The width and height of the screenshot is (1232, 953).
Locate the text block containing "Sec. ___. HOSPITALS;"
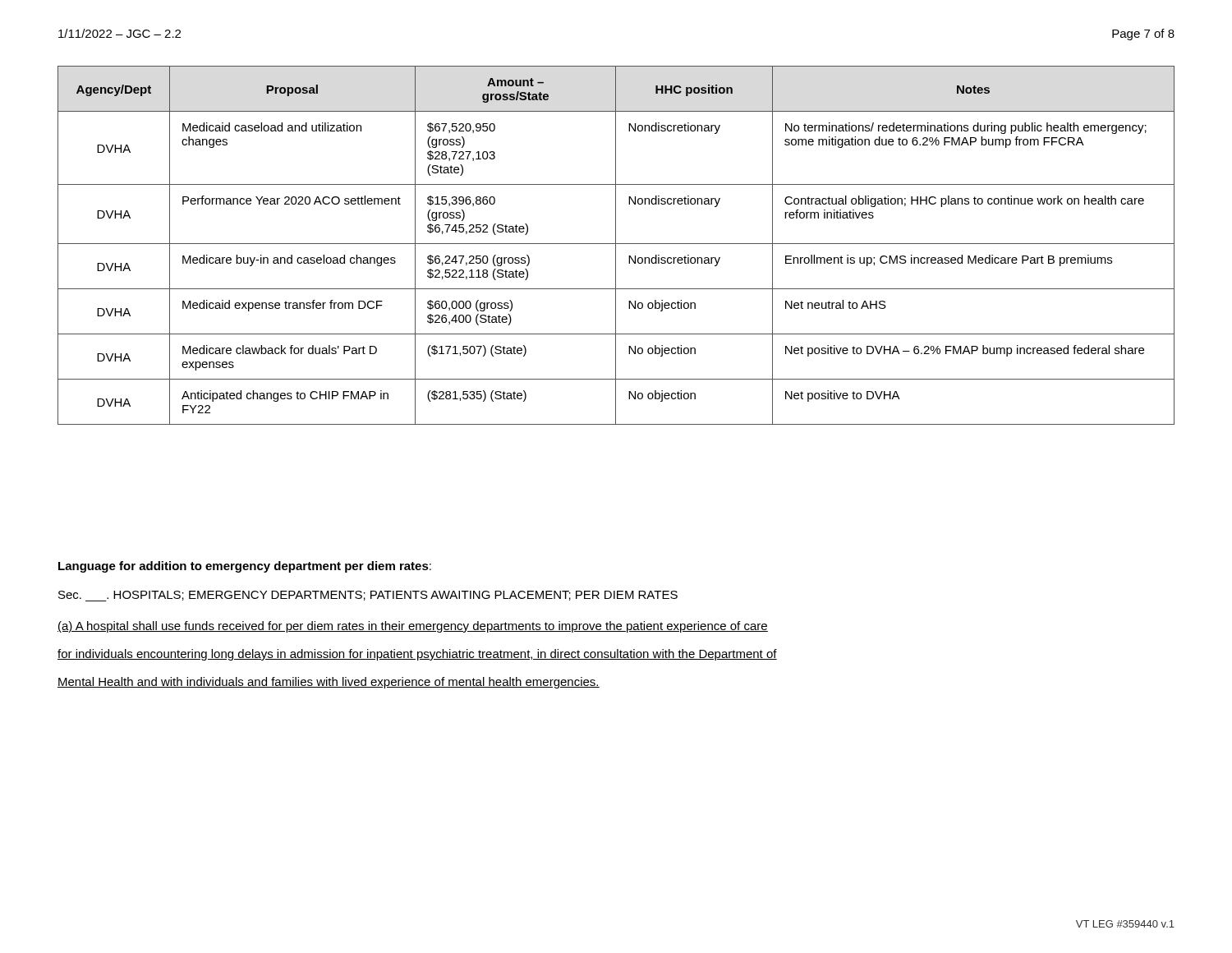(x=368, y=594)
